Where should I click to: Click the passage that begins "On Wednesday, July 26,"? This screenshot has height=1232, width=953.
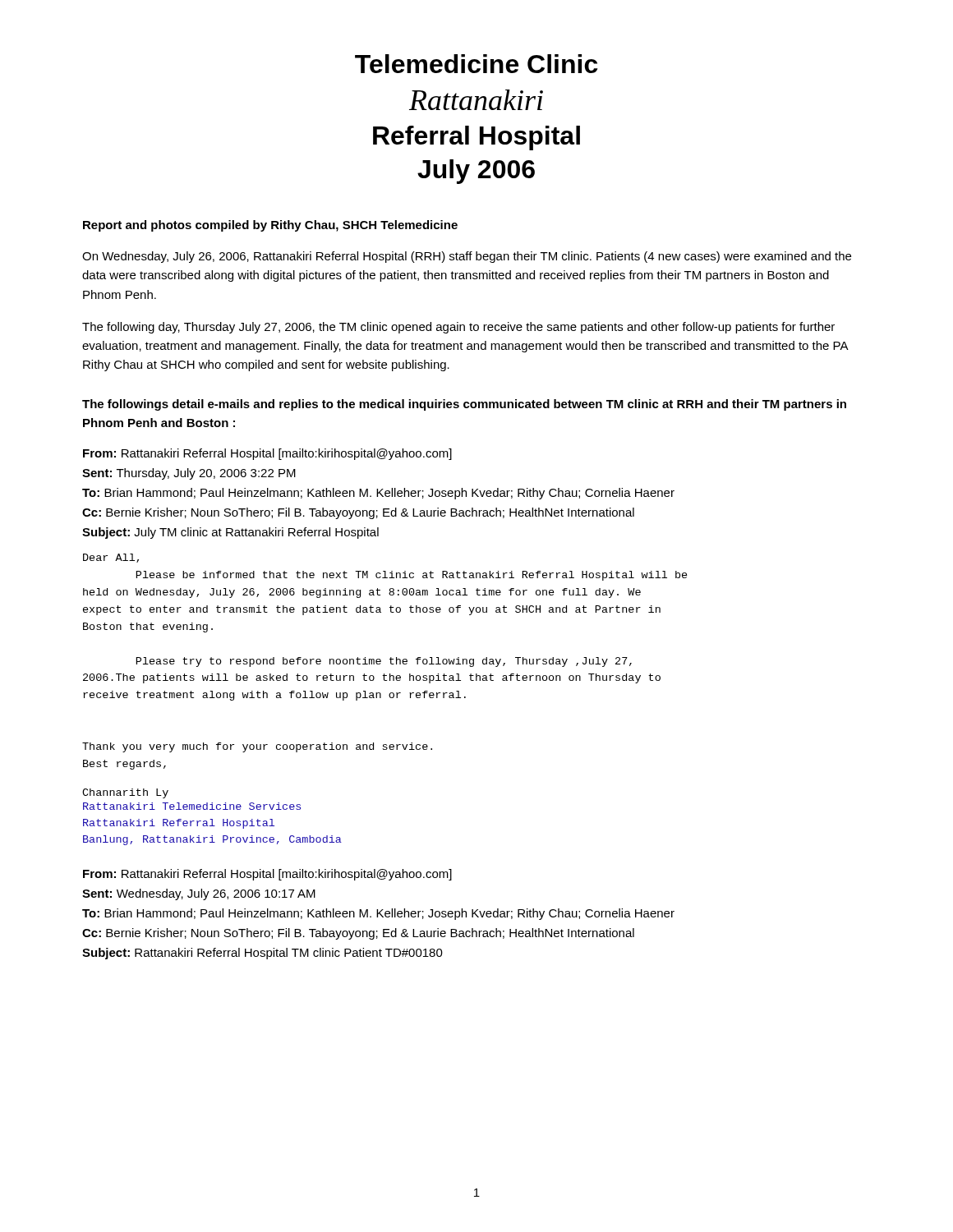pyautogui.click(x=467, y=275)
